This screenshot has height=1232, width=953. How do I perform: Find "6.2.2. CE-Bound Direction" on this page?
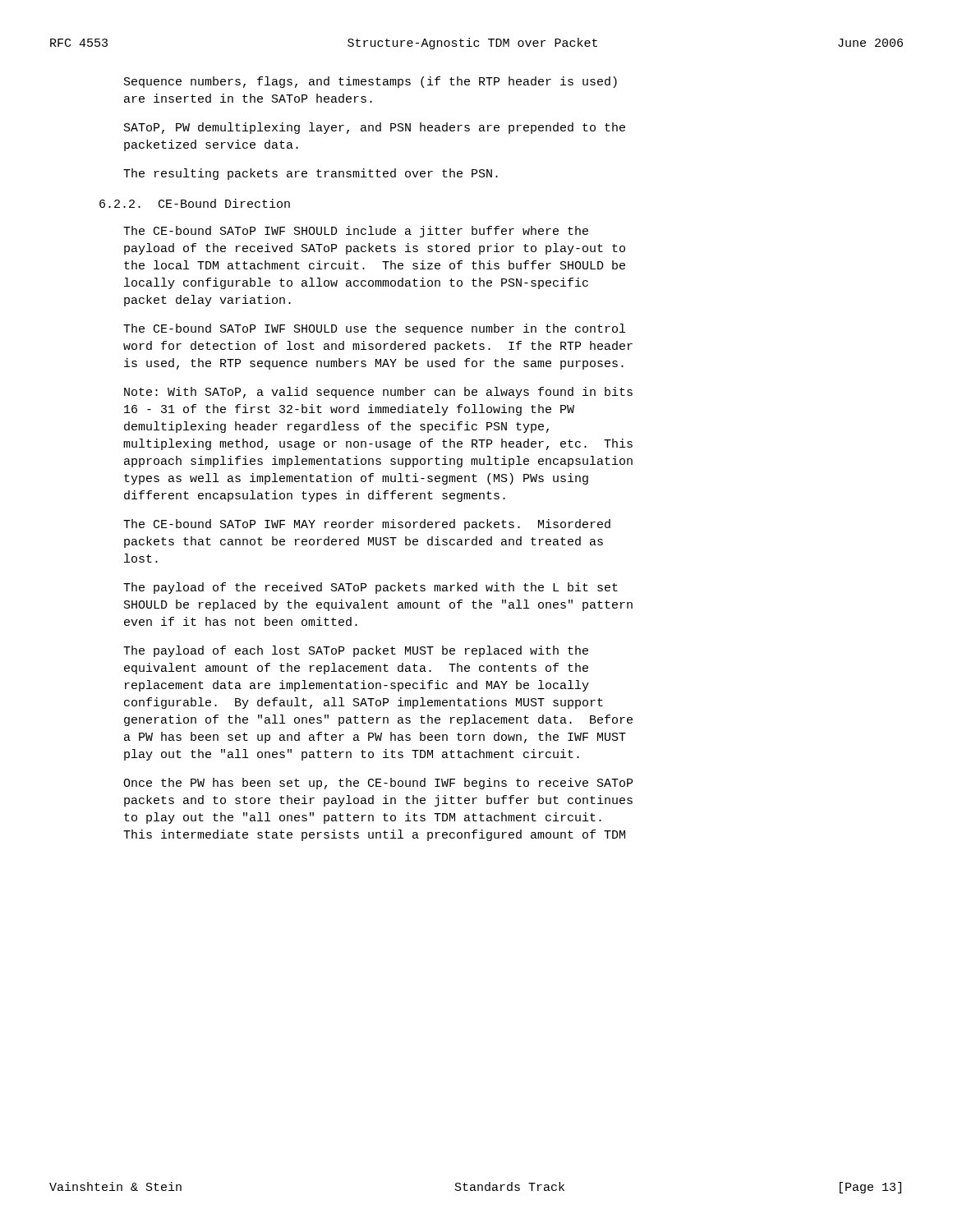pyautogui.click(x=195, y=205)
